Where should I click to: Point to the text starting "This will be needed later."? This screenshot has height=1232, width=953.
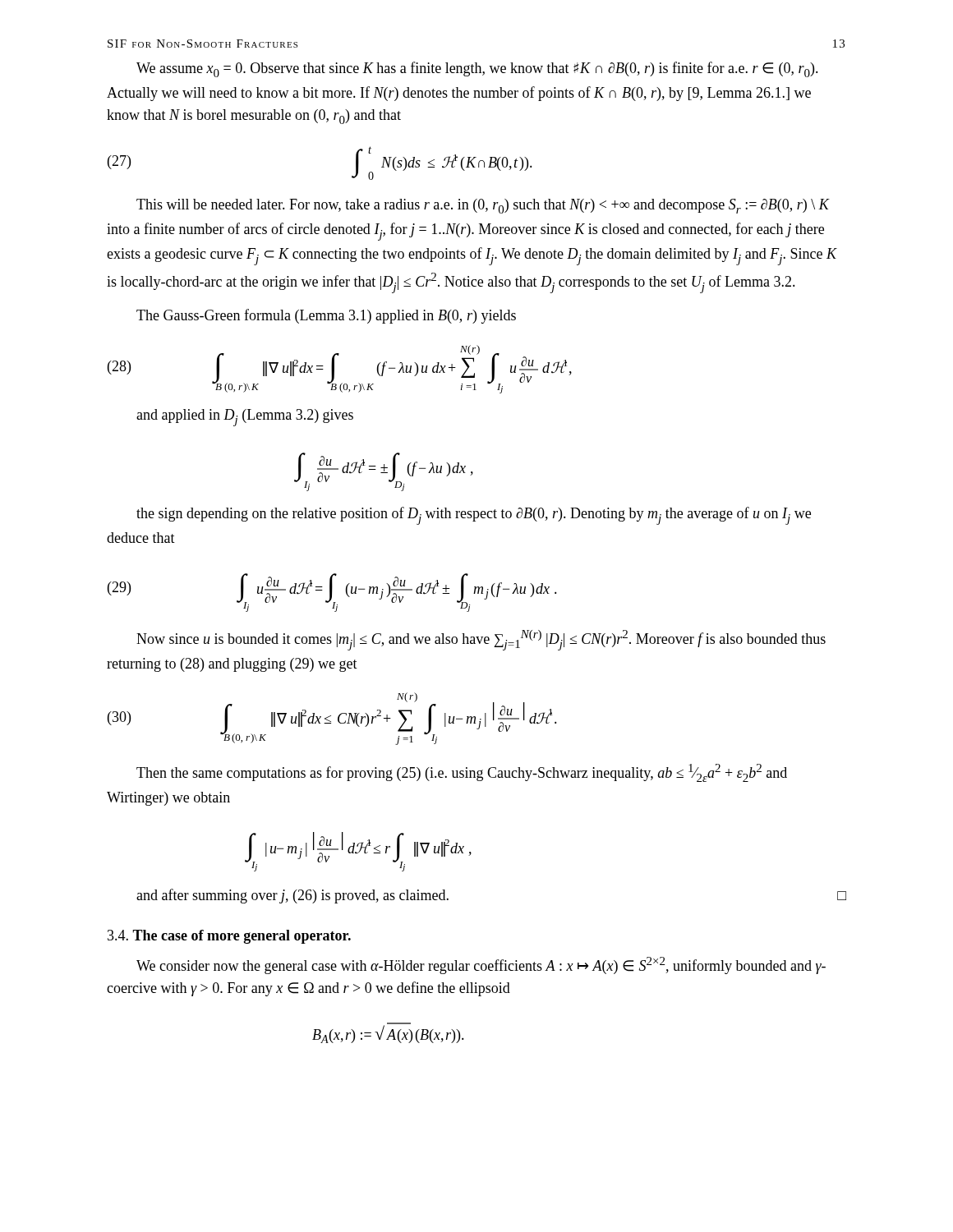(x=476, y=260)
